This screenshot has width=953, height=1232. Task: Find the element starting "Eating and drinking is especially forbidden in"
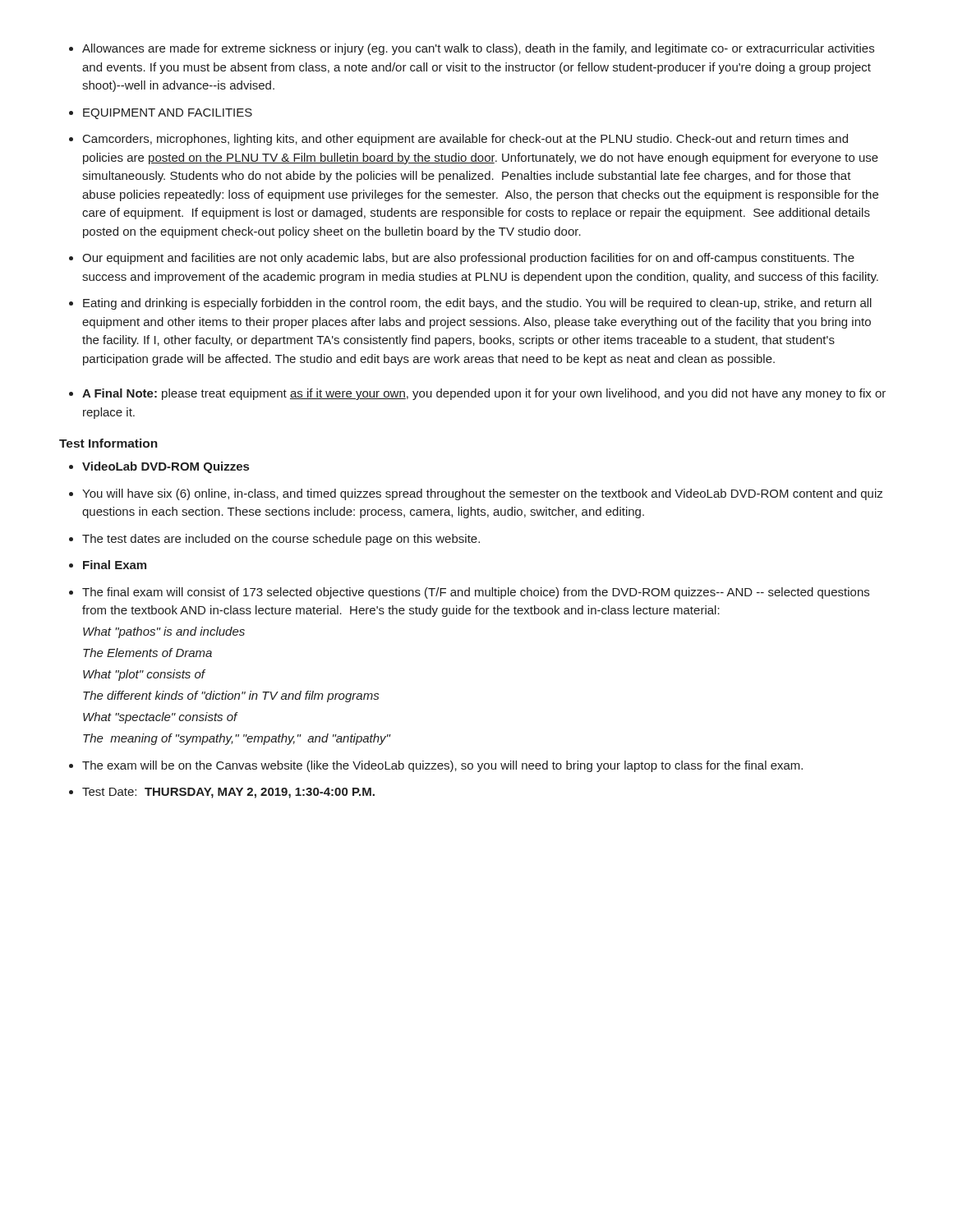(477, 330)
